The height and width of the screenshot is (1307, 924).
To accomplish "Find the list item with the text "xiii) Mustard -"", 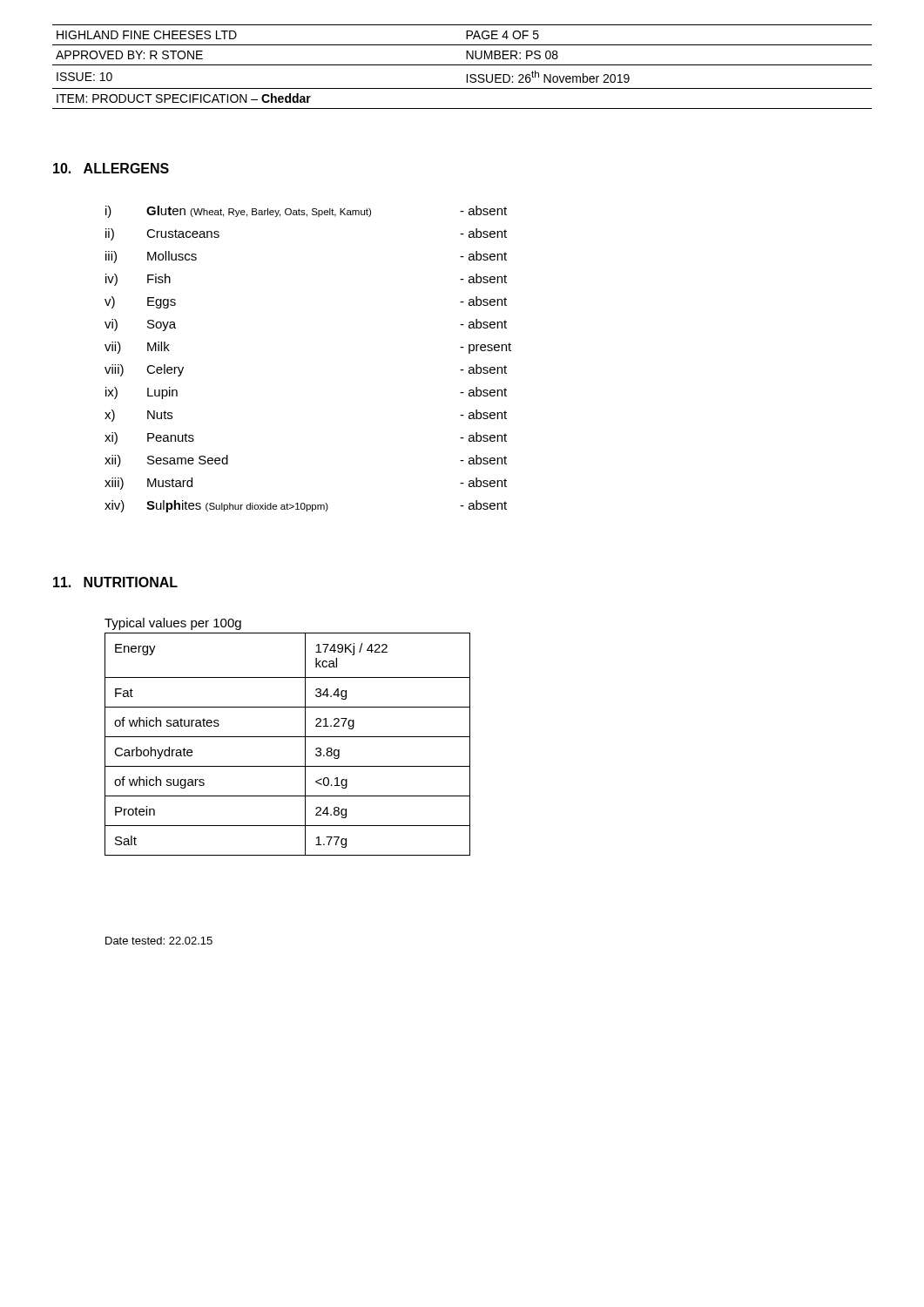I will (x=178, y=483).
